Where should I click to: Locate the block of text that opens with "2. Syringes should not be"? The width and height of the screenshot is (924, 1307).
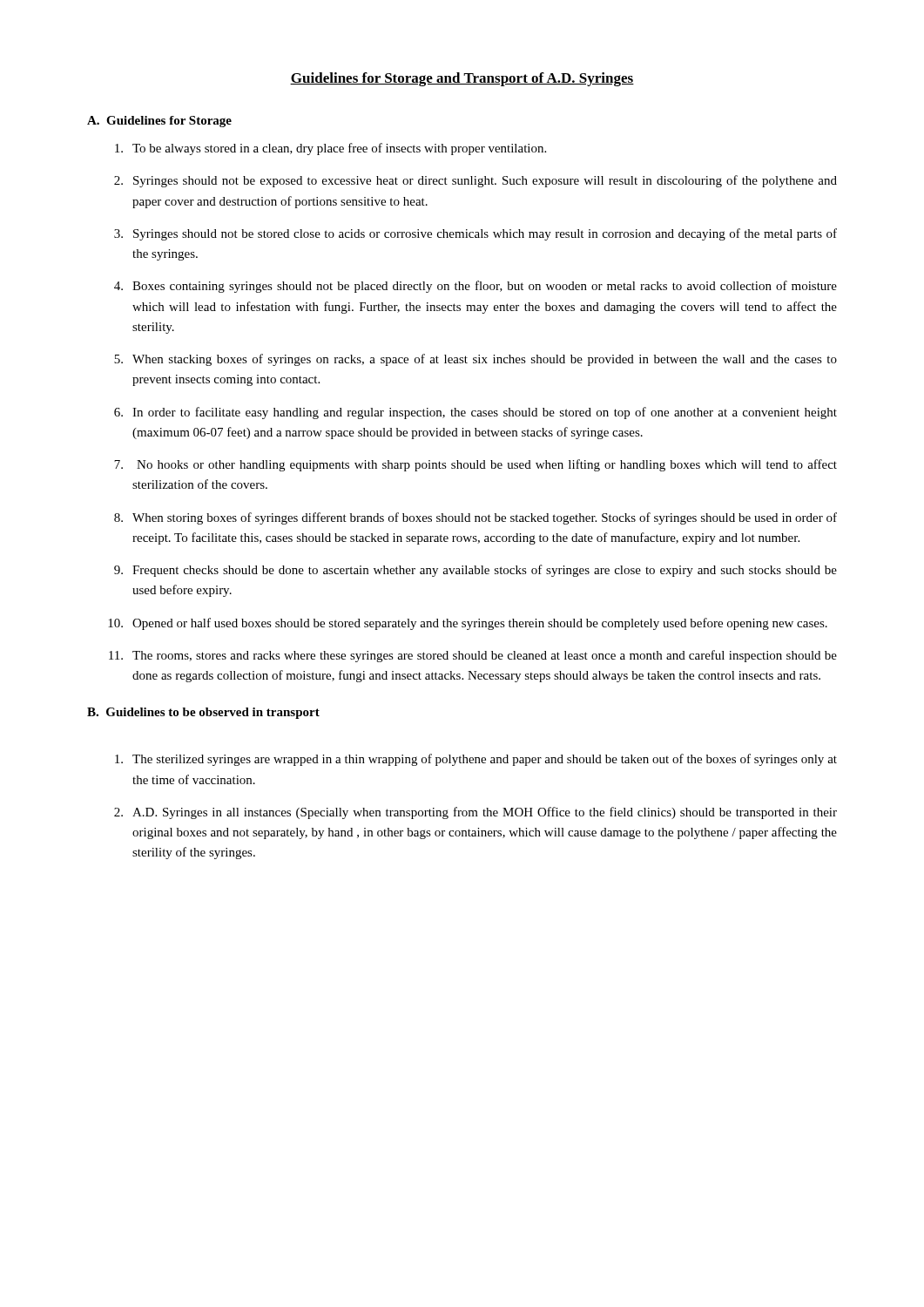click(462, 191)
